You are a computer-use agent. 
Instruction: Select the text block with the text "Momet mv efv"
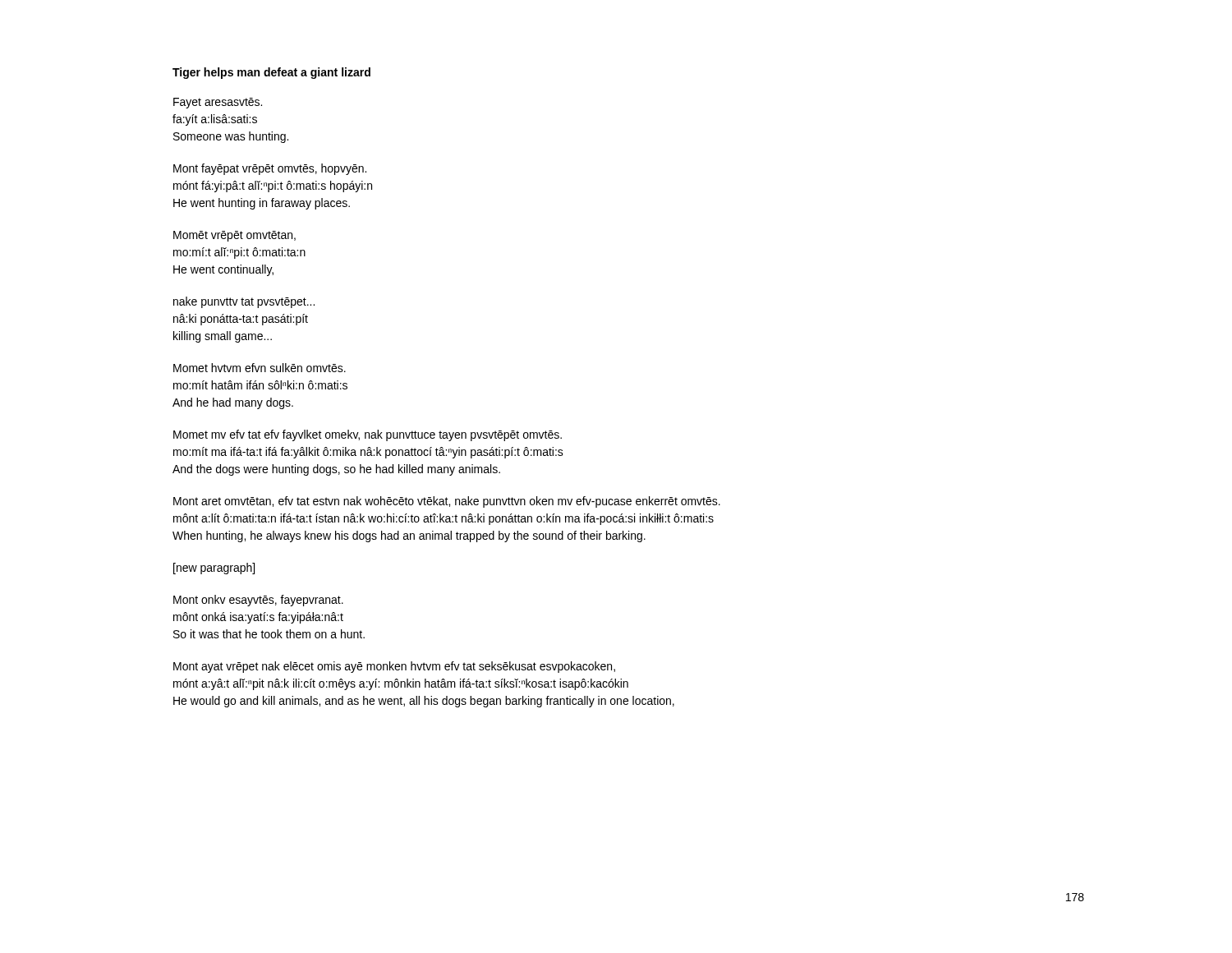(368, 452)
